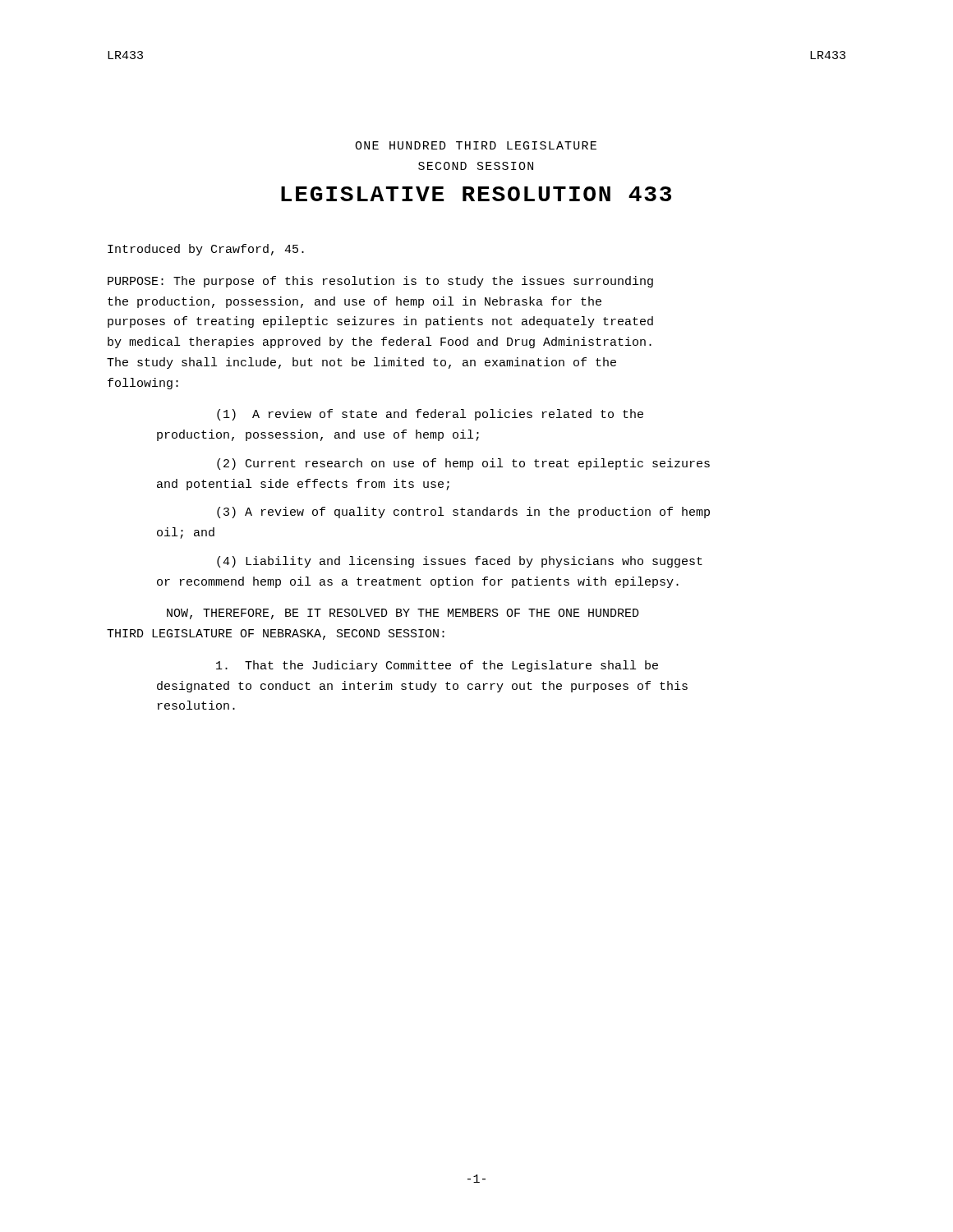
Task: Click on the text block starting "LEGISLATIVE RESOLUTION 433"
Action: (476, 195)
